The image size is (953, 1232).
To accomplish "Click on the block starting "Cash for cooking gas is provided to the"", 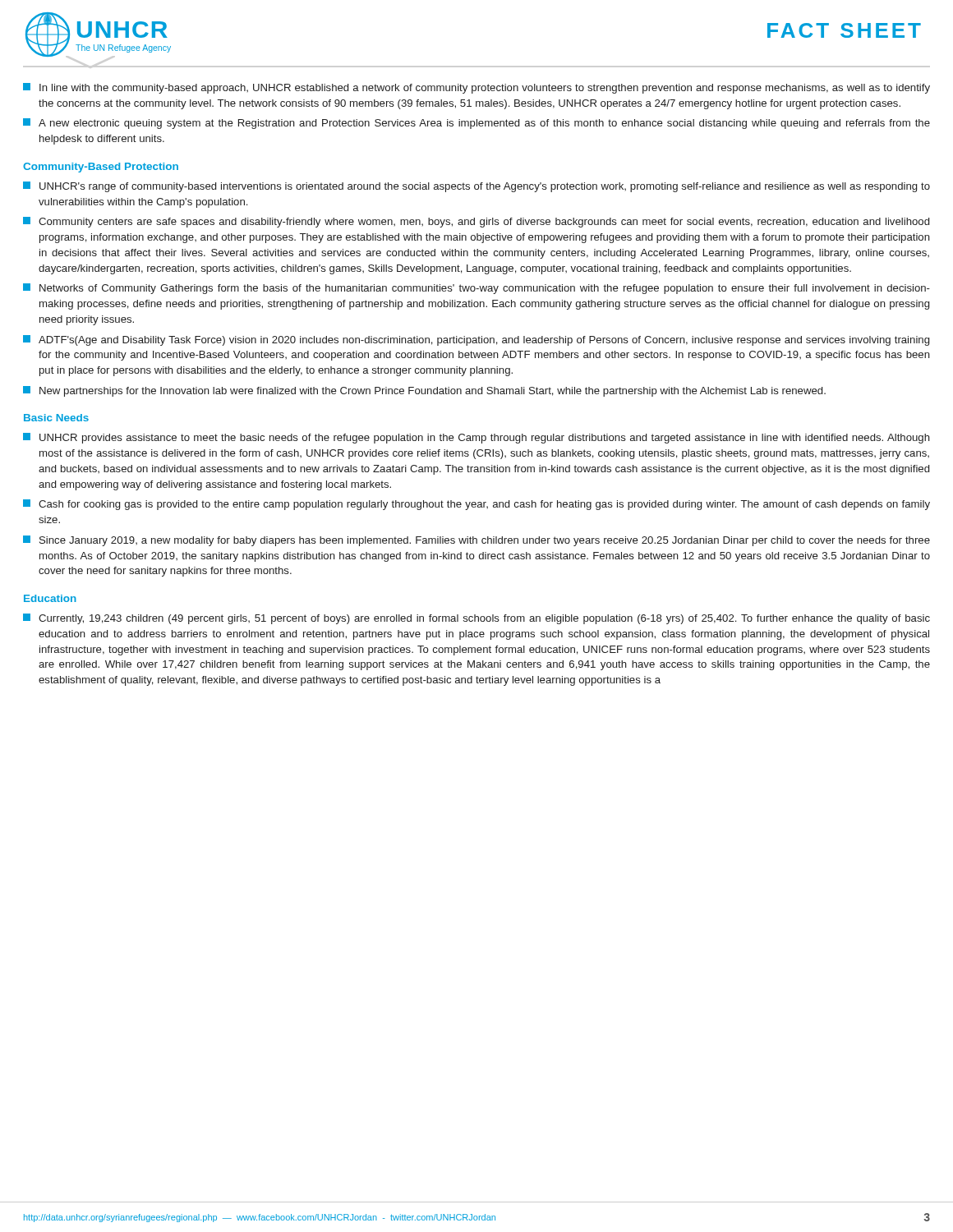I will point(476,513).
